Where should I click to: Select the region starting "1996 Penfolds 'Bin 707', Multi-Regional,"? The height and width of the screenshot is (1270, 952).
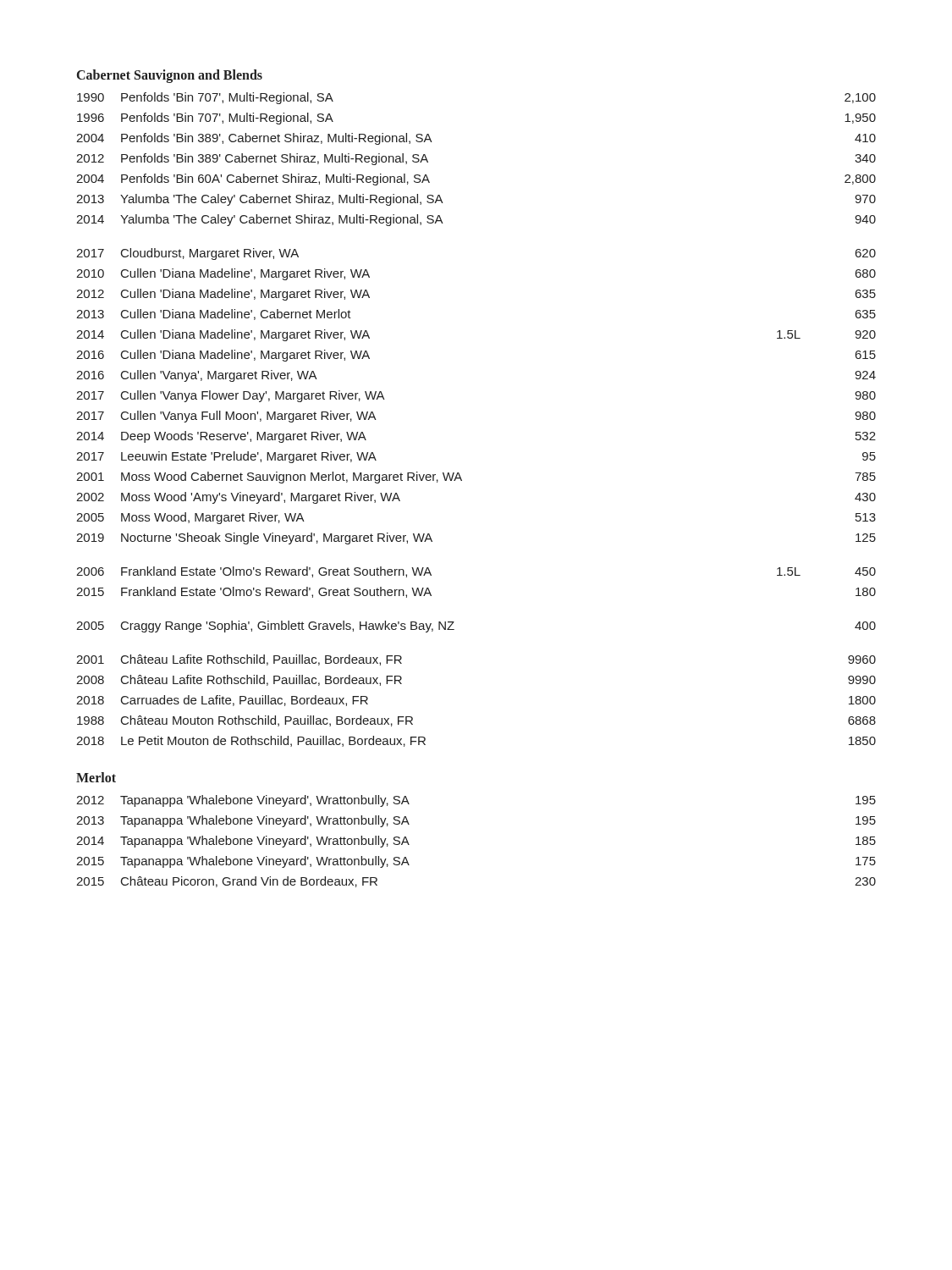point(94,118)
